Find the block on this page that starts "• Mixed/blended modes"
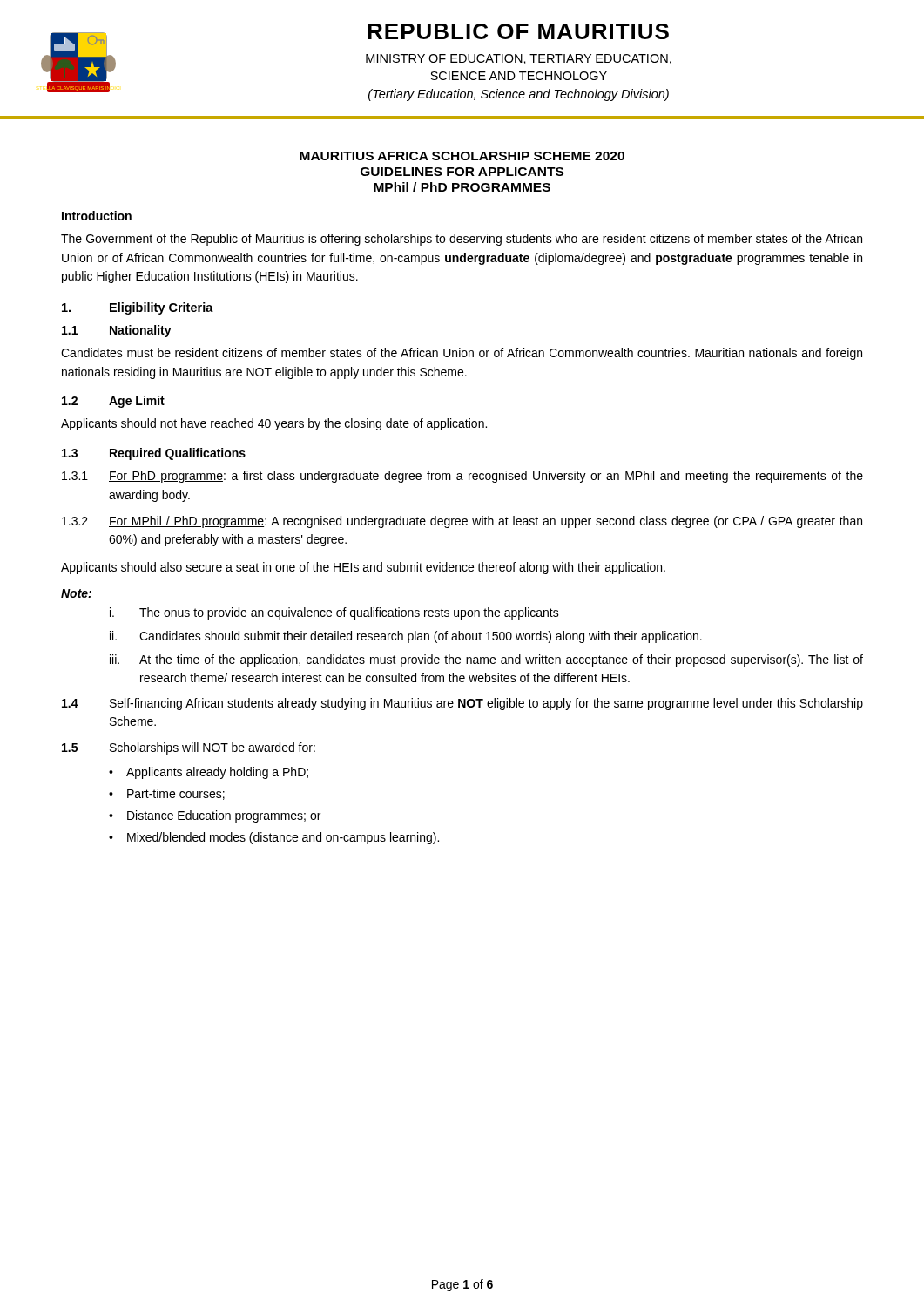924x1307 pixels. (274, 838)
